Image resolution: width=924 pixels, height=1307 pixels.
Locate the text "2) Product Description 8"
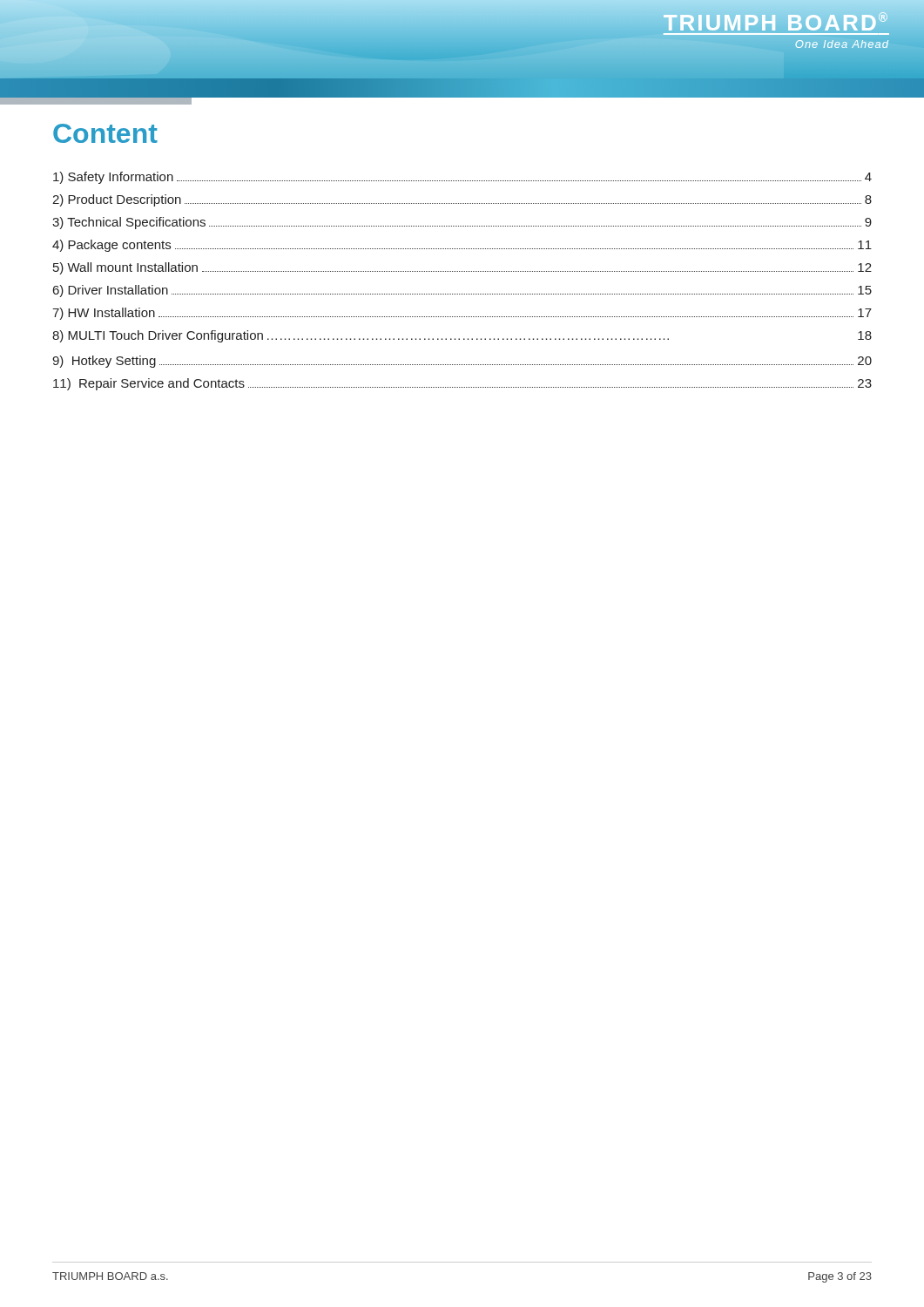click(462, 199)
